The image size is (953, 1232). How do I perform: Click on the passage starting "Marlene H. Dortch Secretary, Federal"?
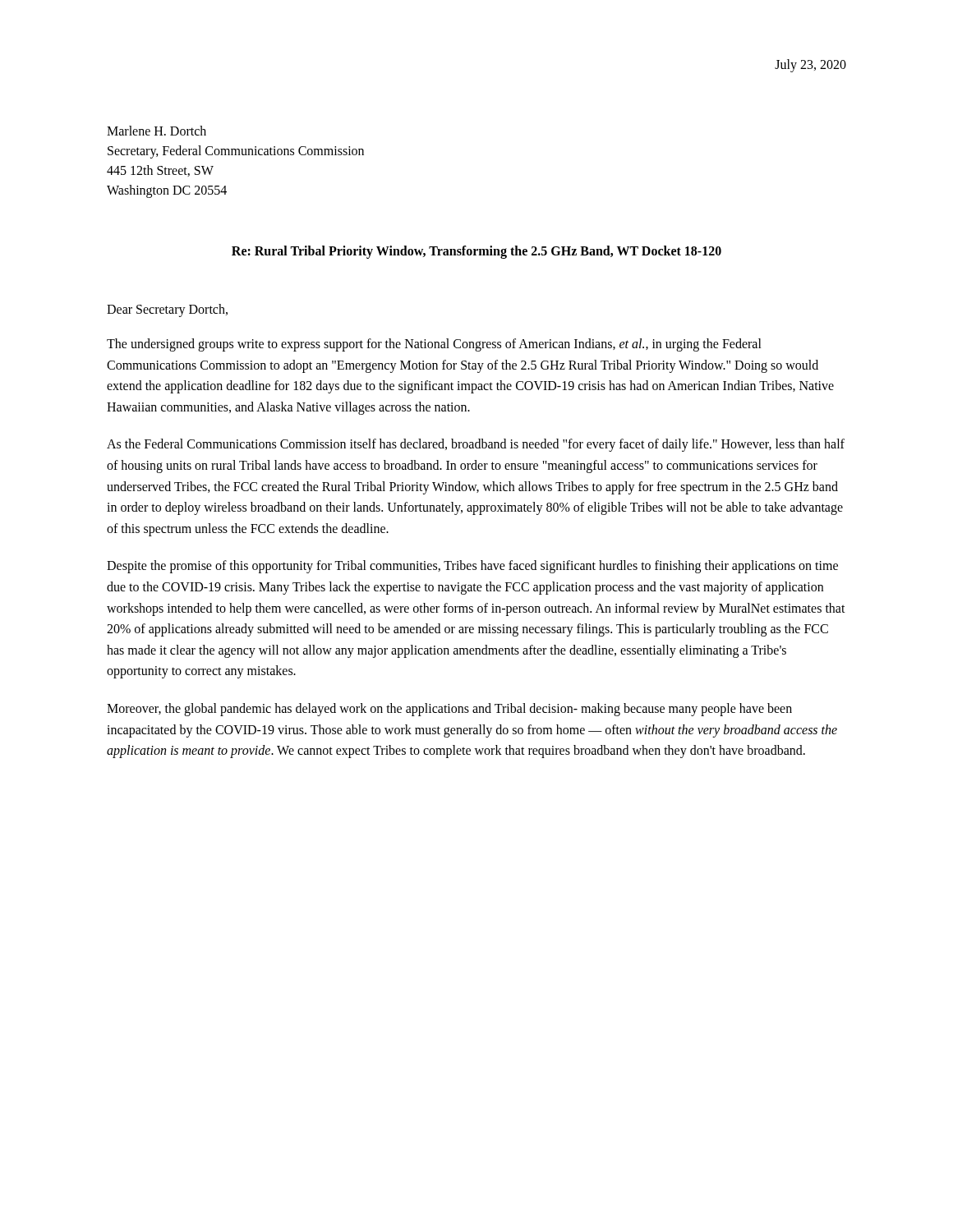tap(236, 161)
